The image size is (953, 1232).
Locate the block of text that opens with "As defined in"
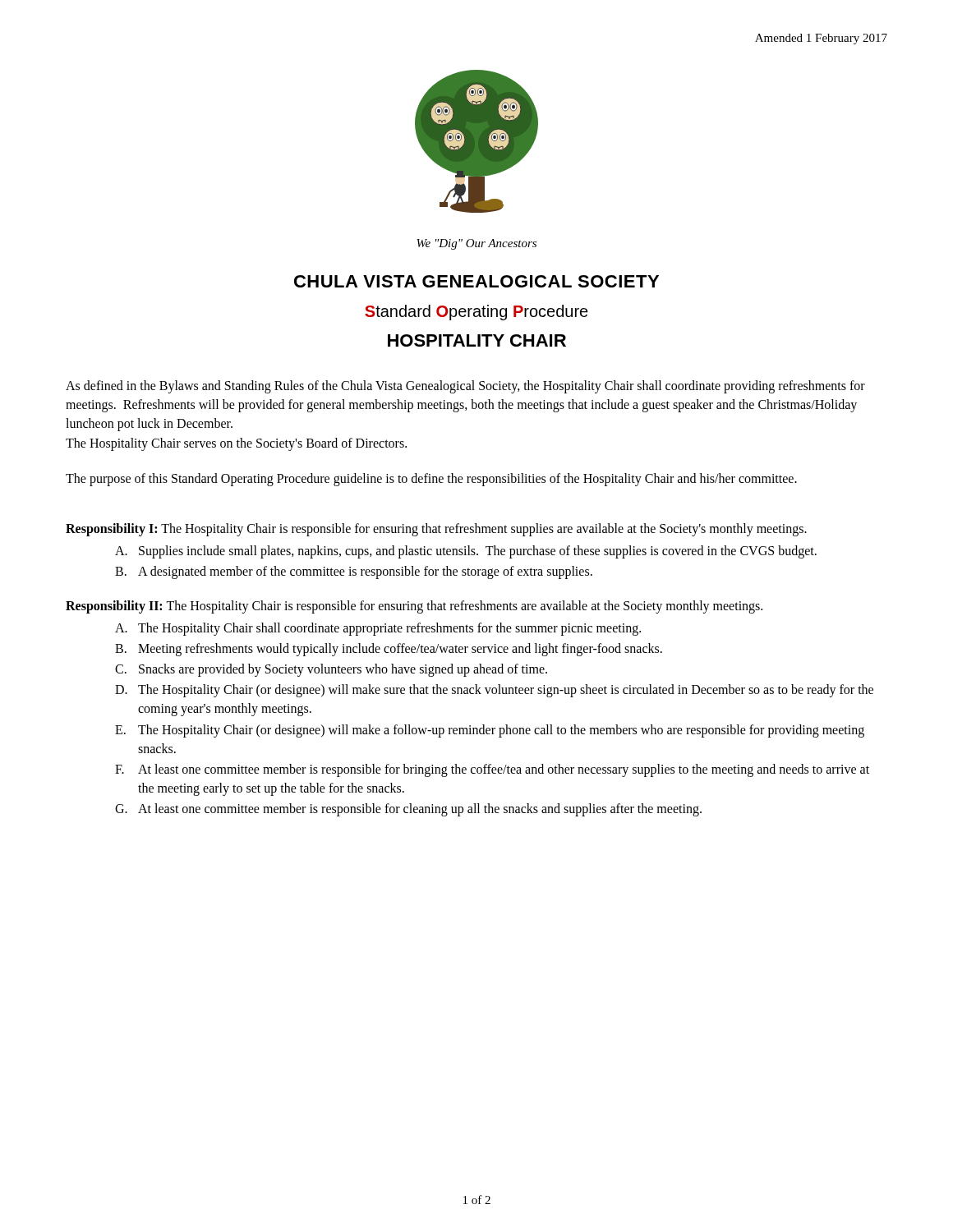tap(465, 405)
